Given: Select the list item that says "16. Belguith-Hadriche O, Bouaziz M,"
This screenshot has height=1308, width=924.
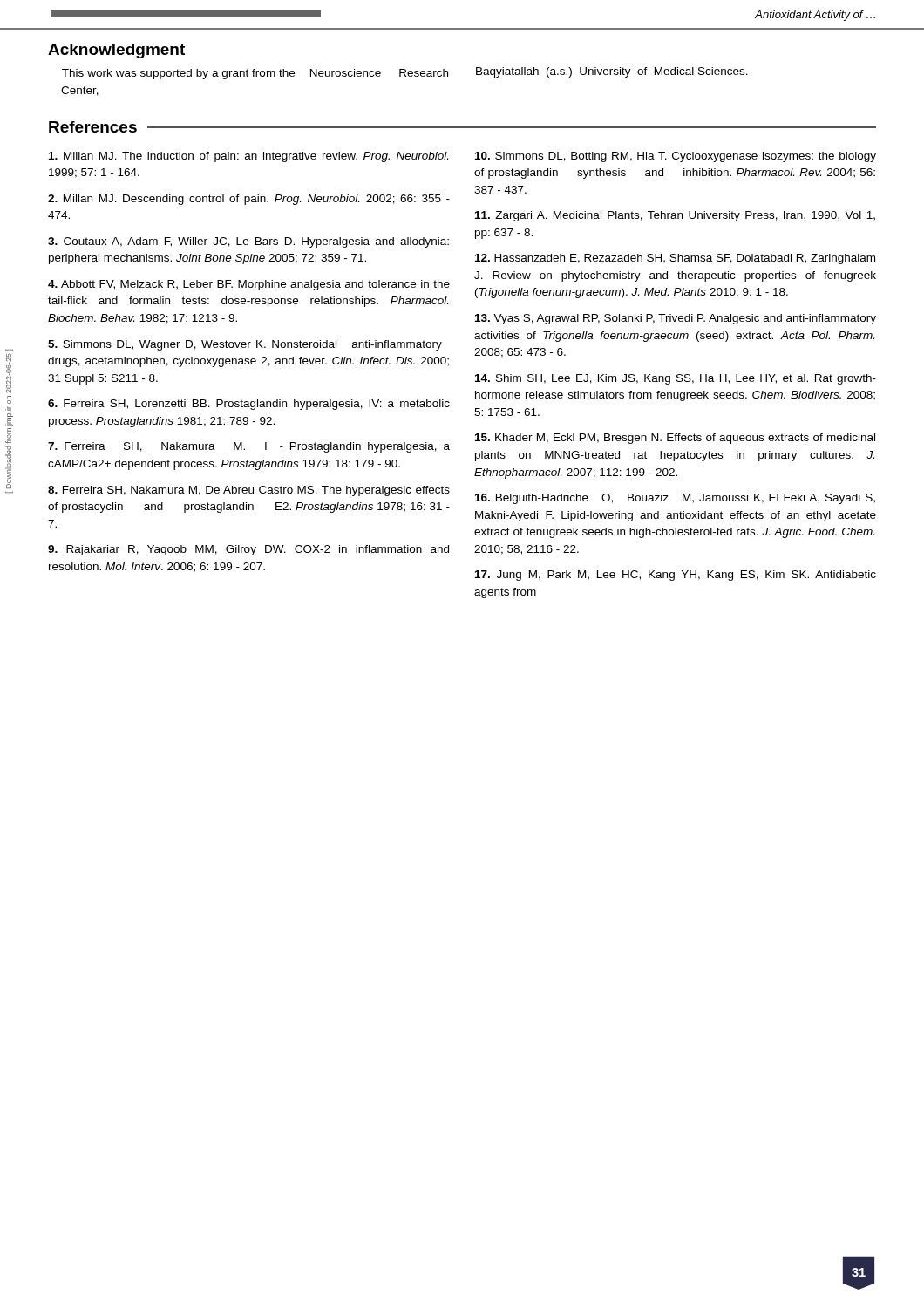Looking at the screenshot, I should [x=675, y=523].
